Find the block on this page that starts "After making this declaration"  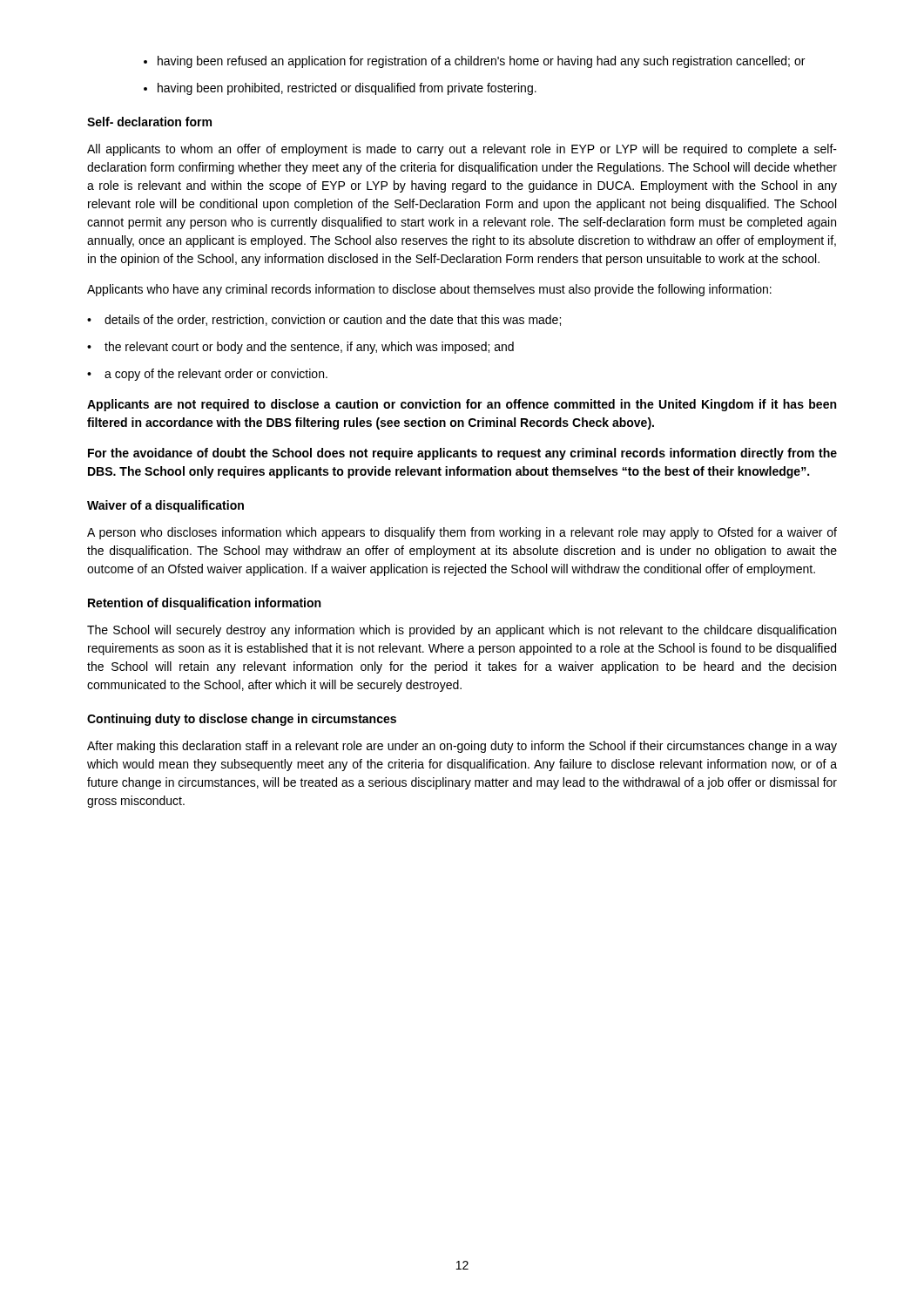462,774
